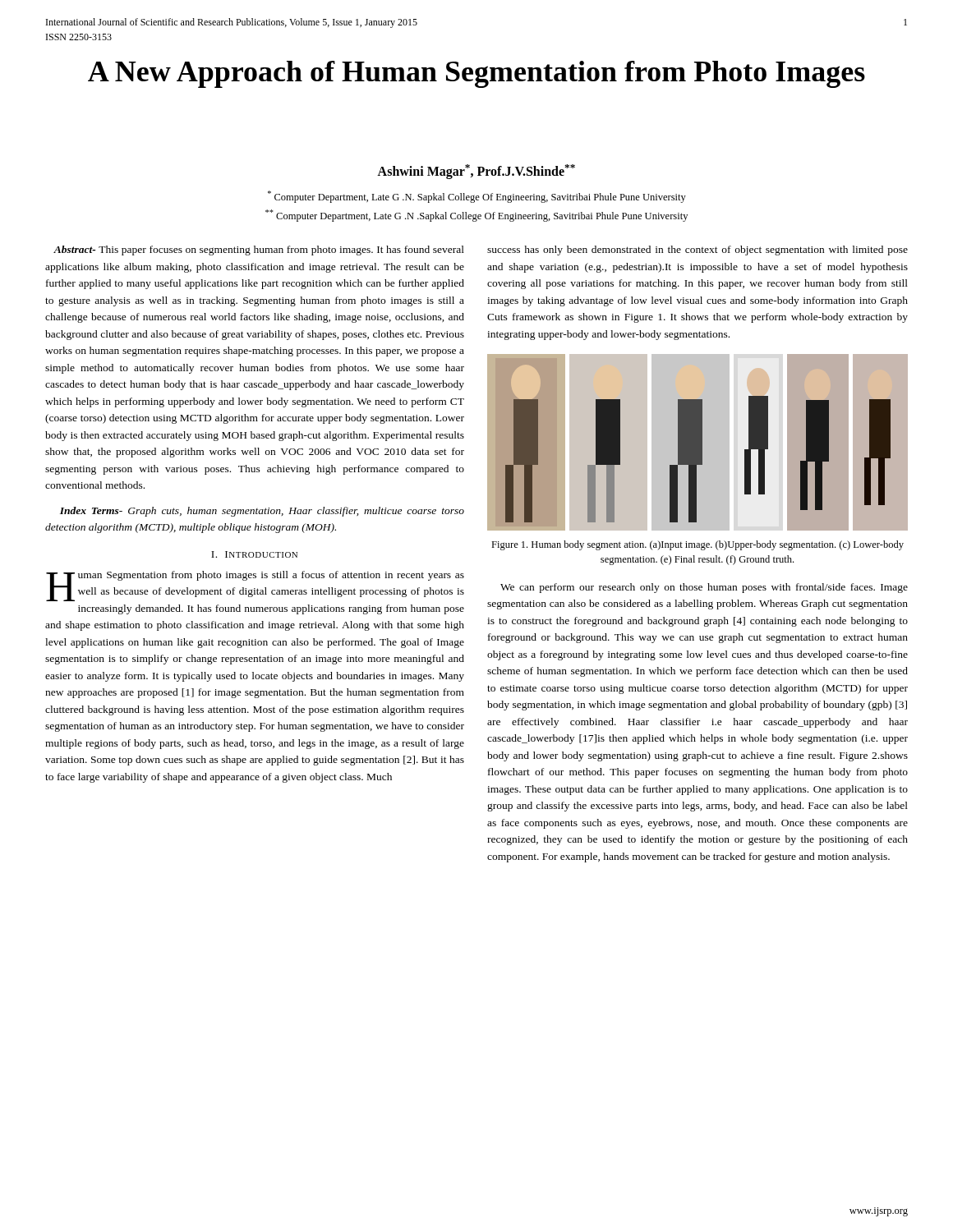Select the element starting "Abstract- This paper focuses on"
The image size is (953, 1232).
[255, 367]
